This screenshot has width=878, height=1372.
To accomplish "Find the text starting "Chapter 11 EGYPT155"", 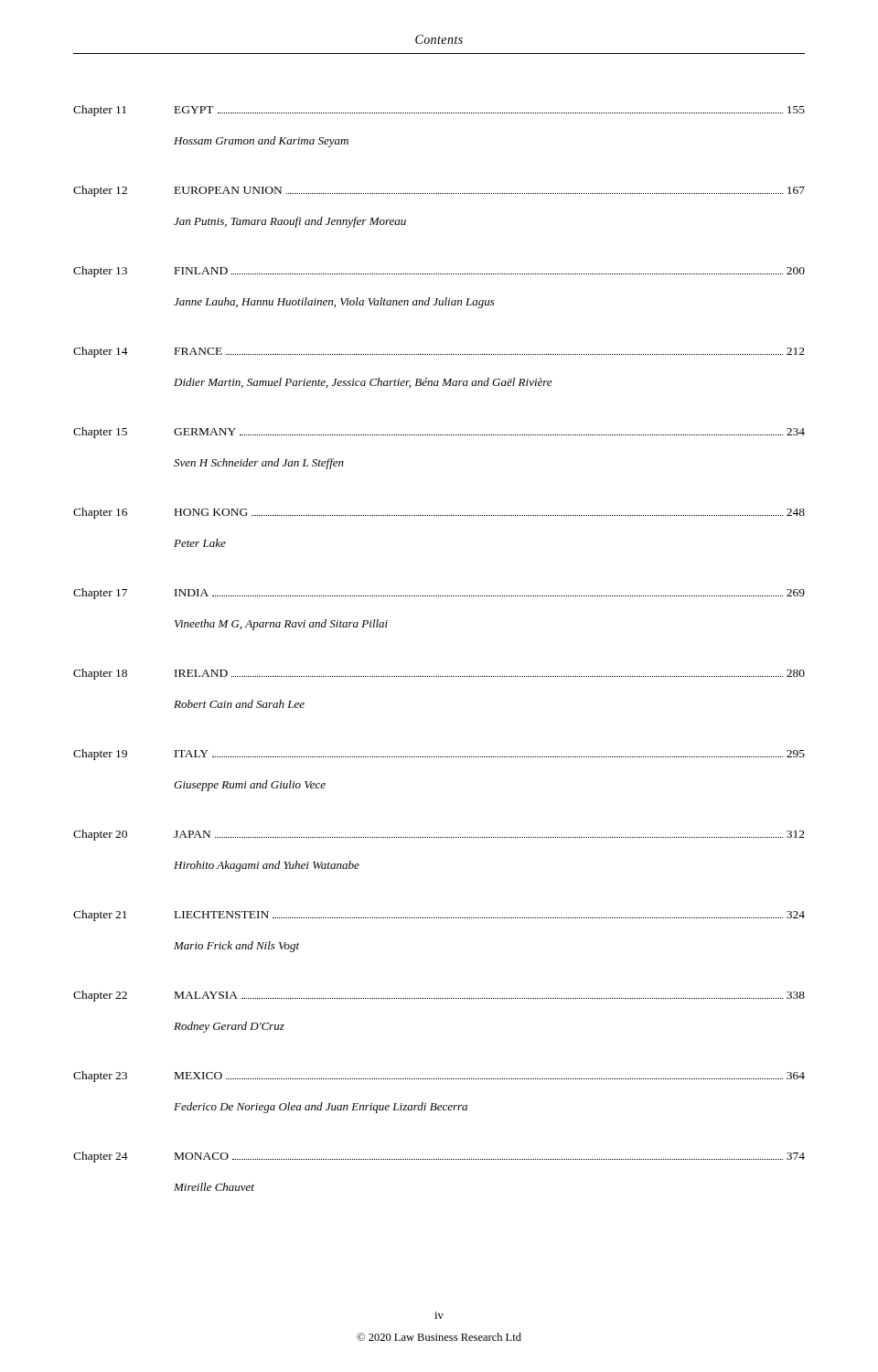I will point(439,110).
